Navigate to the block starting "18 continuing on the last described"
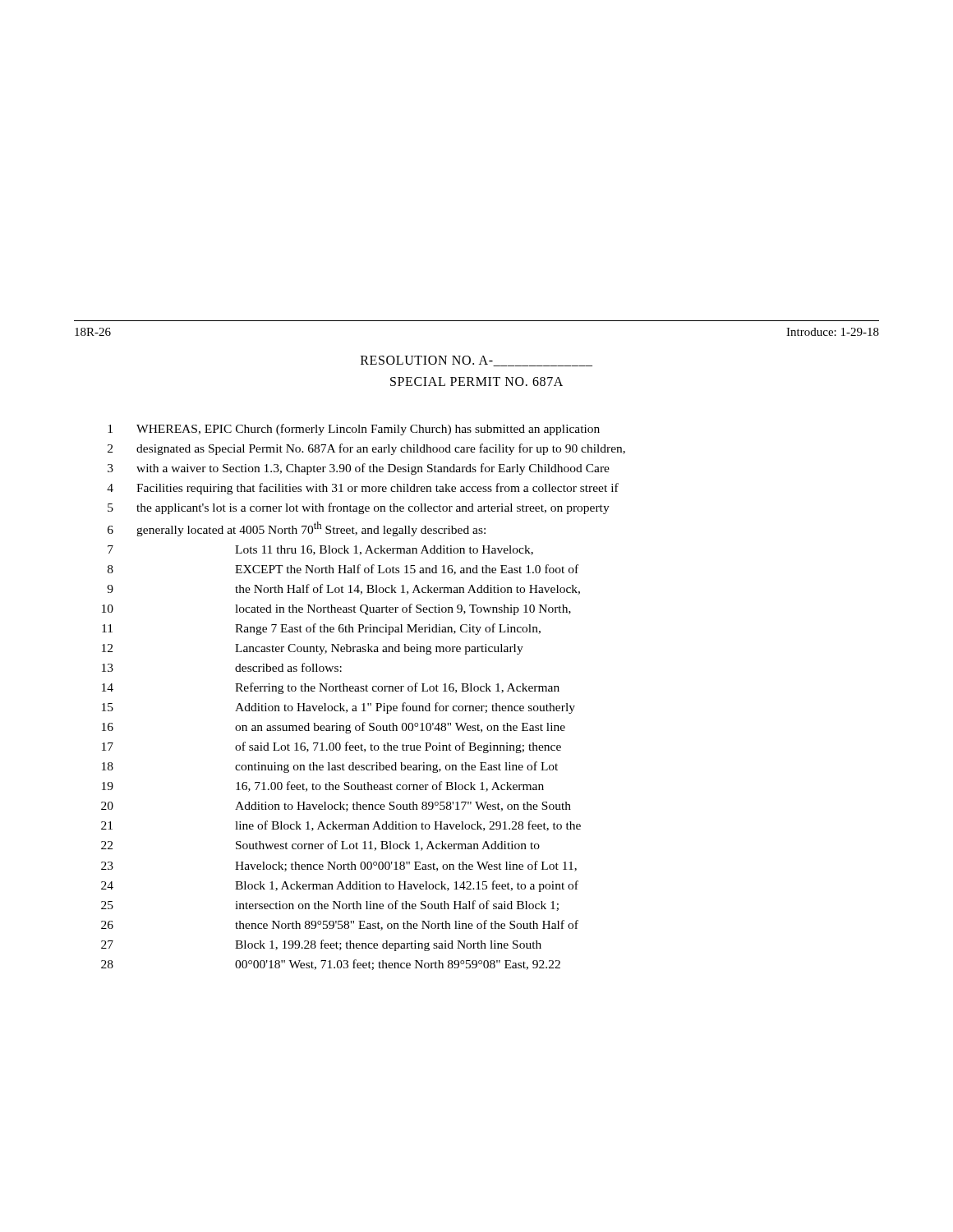Image resolution: width=953 pixels, height=1232 pixels. tap(476, 767)
